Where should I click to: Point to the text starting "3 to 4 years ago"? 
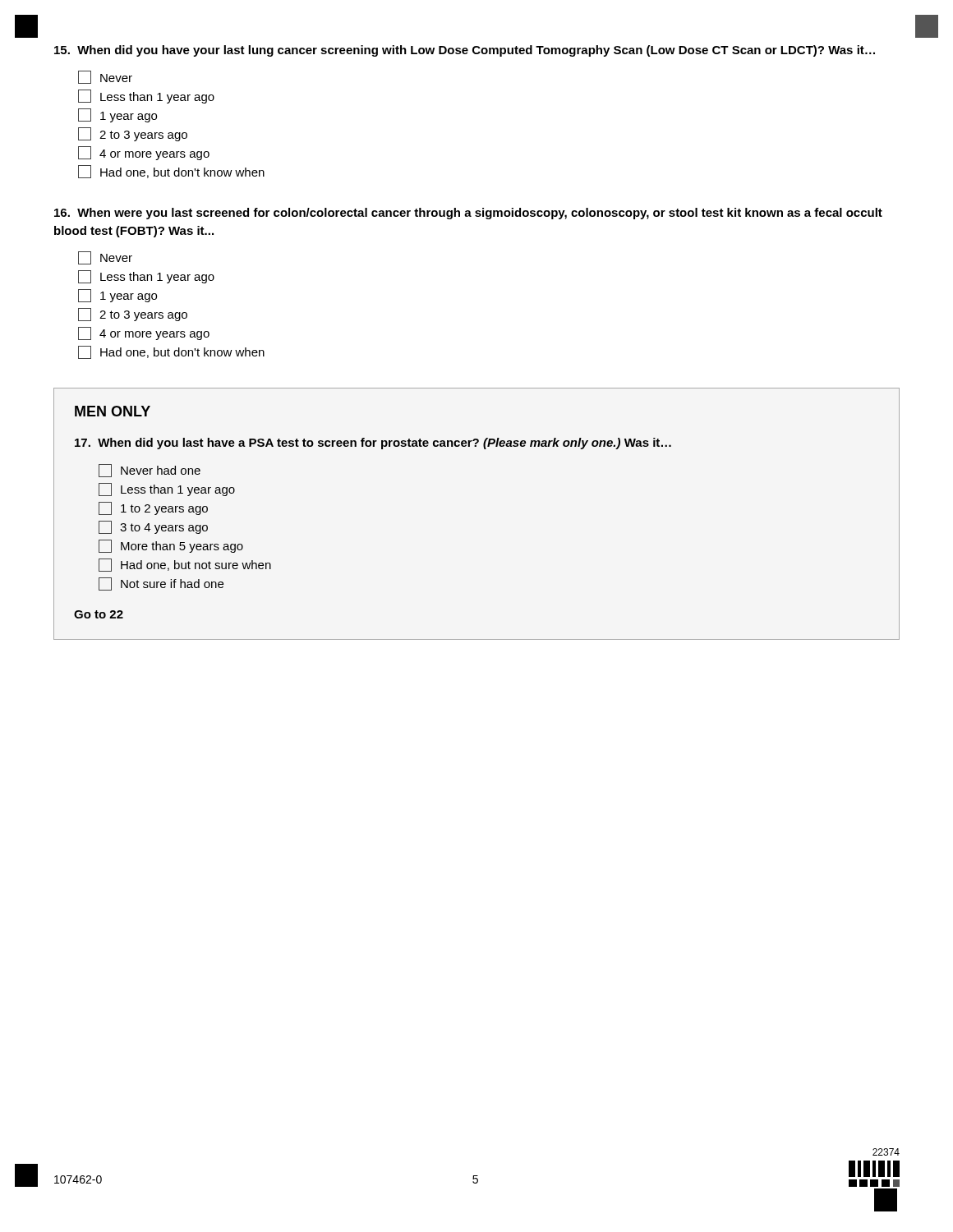click(x=153, y=527)
